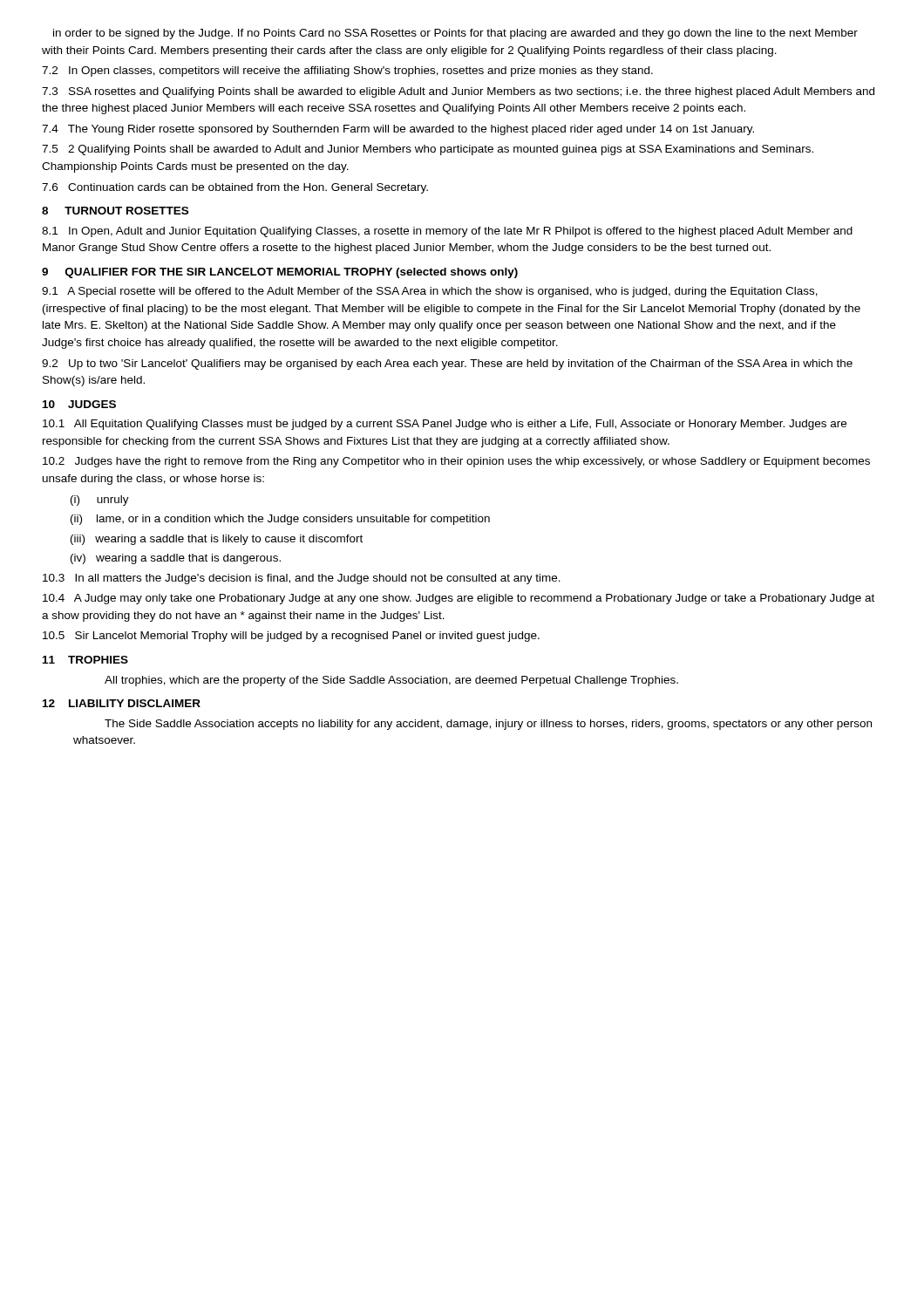
Task: Locate the list item containing "(i) unruly"
Action: click(x=100, y=501)
